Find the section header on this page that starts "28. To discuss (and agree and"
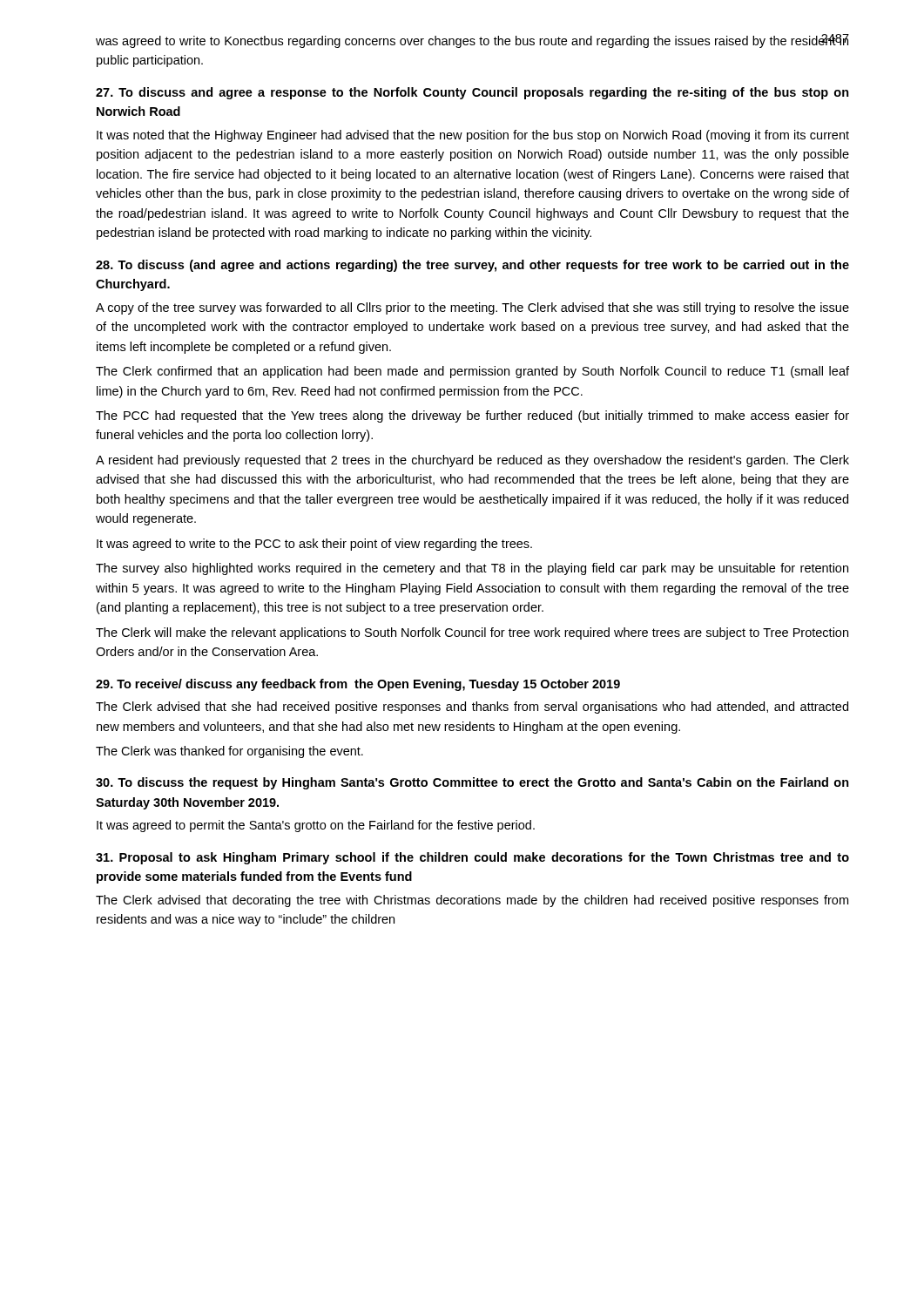The image size is (924, 1307). point(472,274)
